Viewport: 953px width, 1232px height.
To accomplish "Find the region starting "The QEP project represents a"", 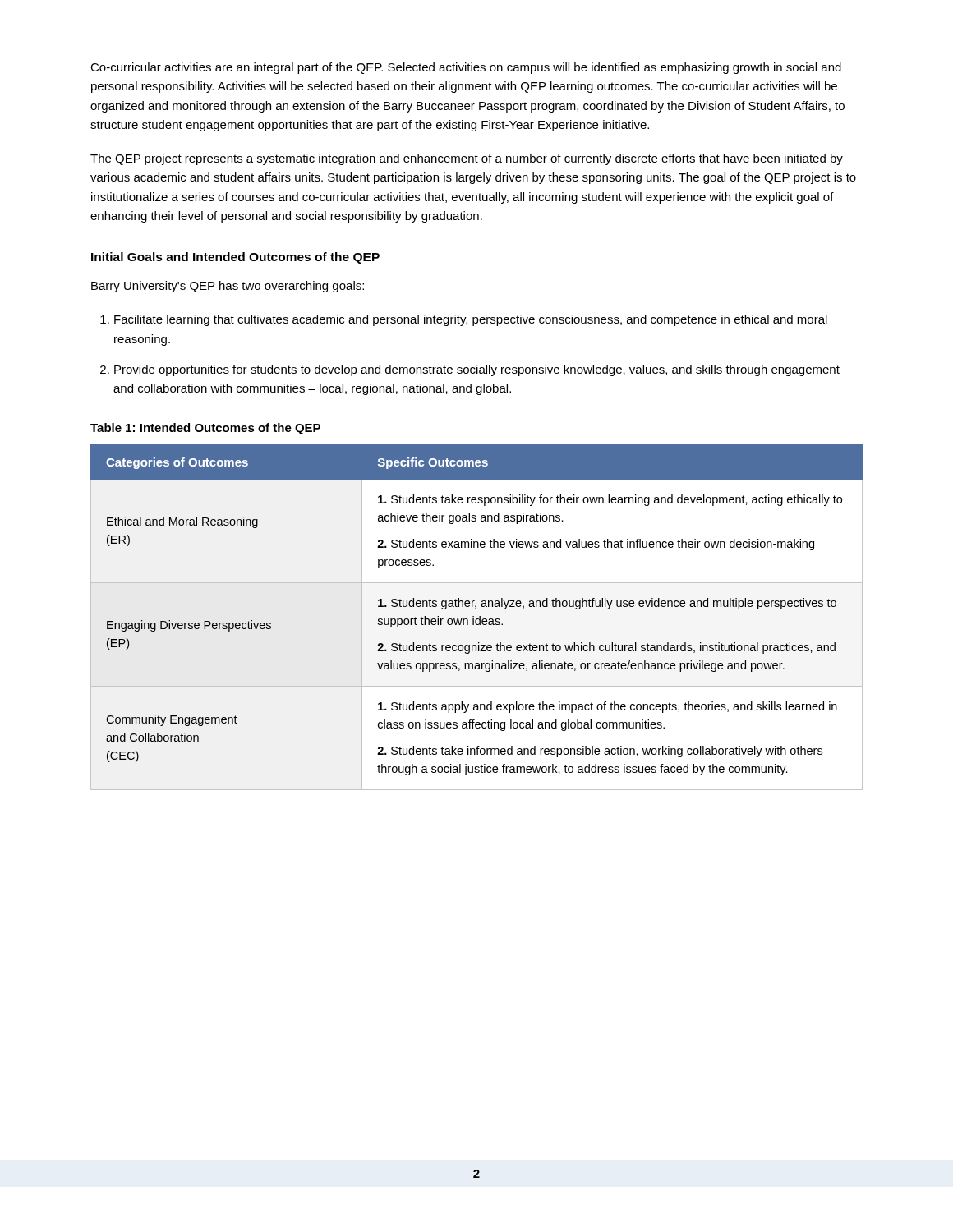I will click(x=473, y=187).
